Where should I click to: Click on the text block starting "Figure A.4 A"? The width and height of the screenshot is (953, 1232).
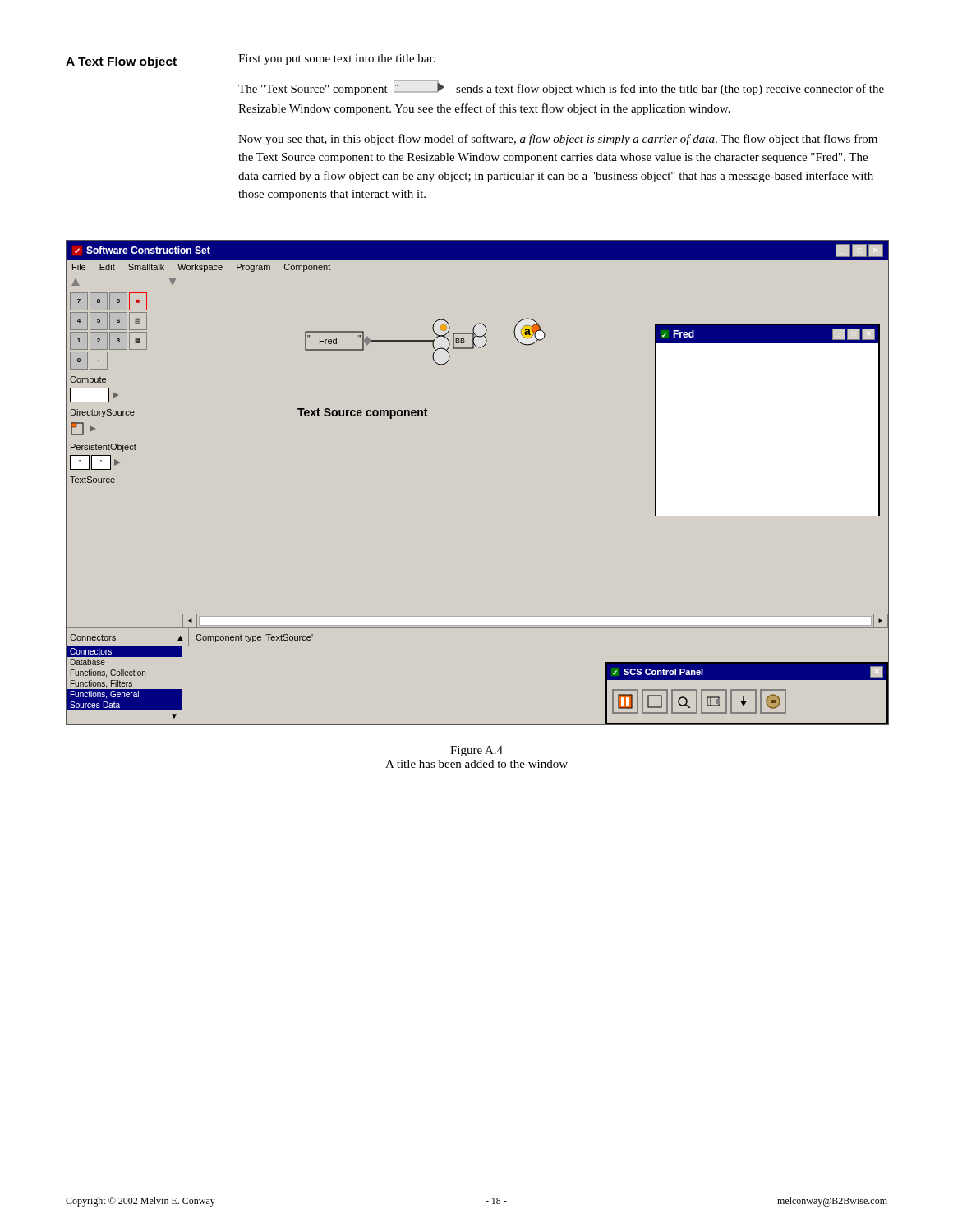(476, 757)
